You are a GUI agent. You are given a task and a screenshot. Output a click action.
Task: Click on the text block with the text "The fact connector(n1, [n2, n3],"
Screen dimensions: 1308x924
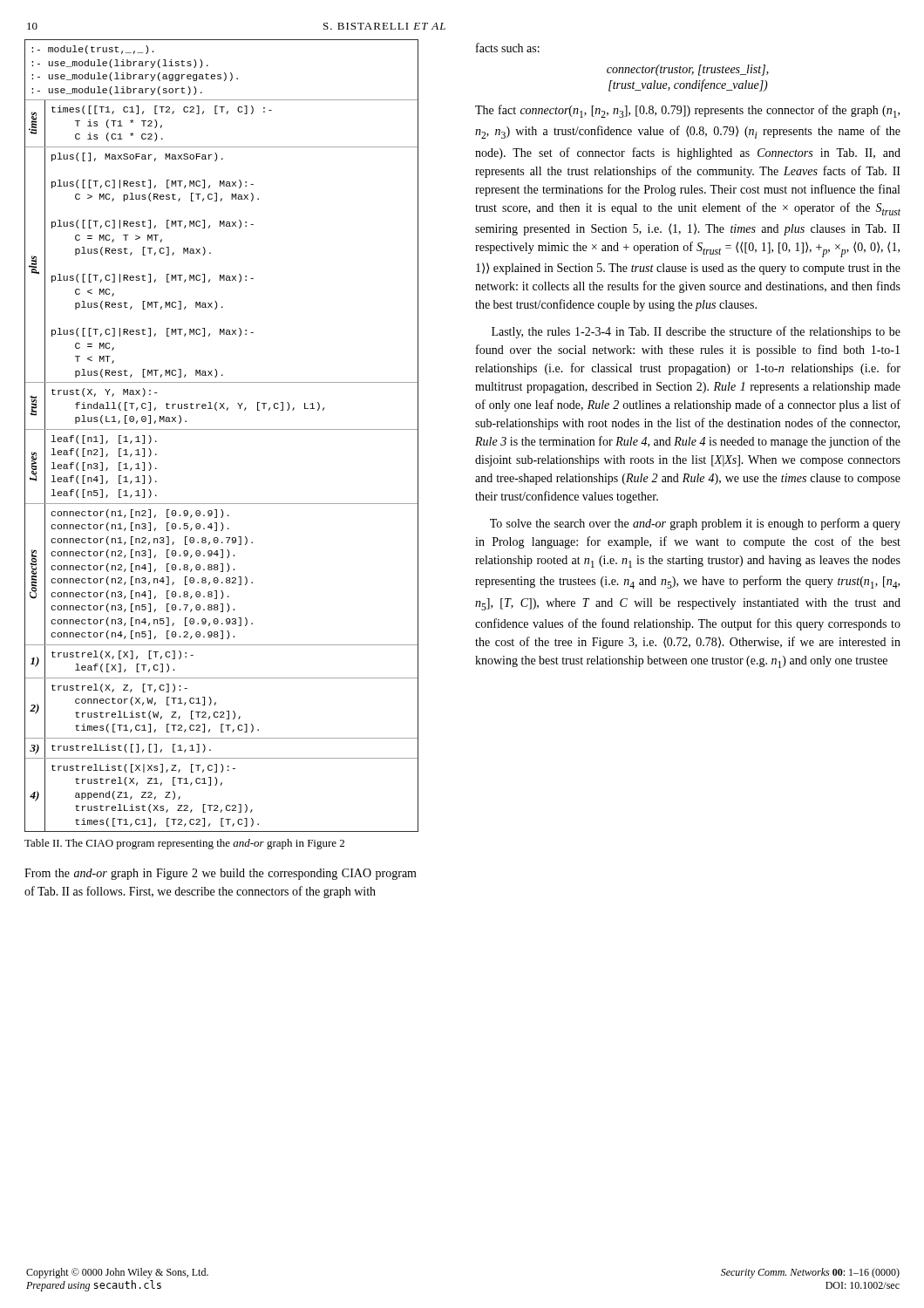688,208
